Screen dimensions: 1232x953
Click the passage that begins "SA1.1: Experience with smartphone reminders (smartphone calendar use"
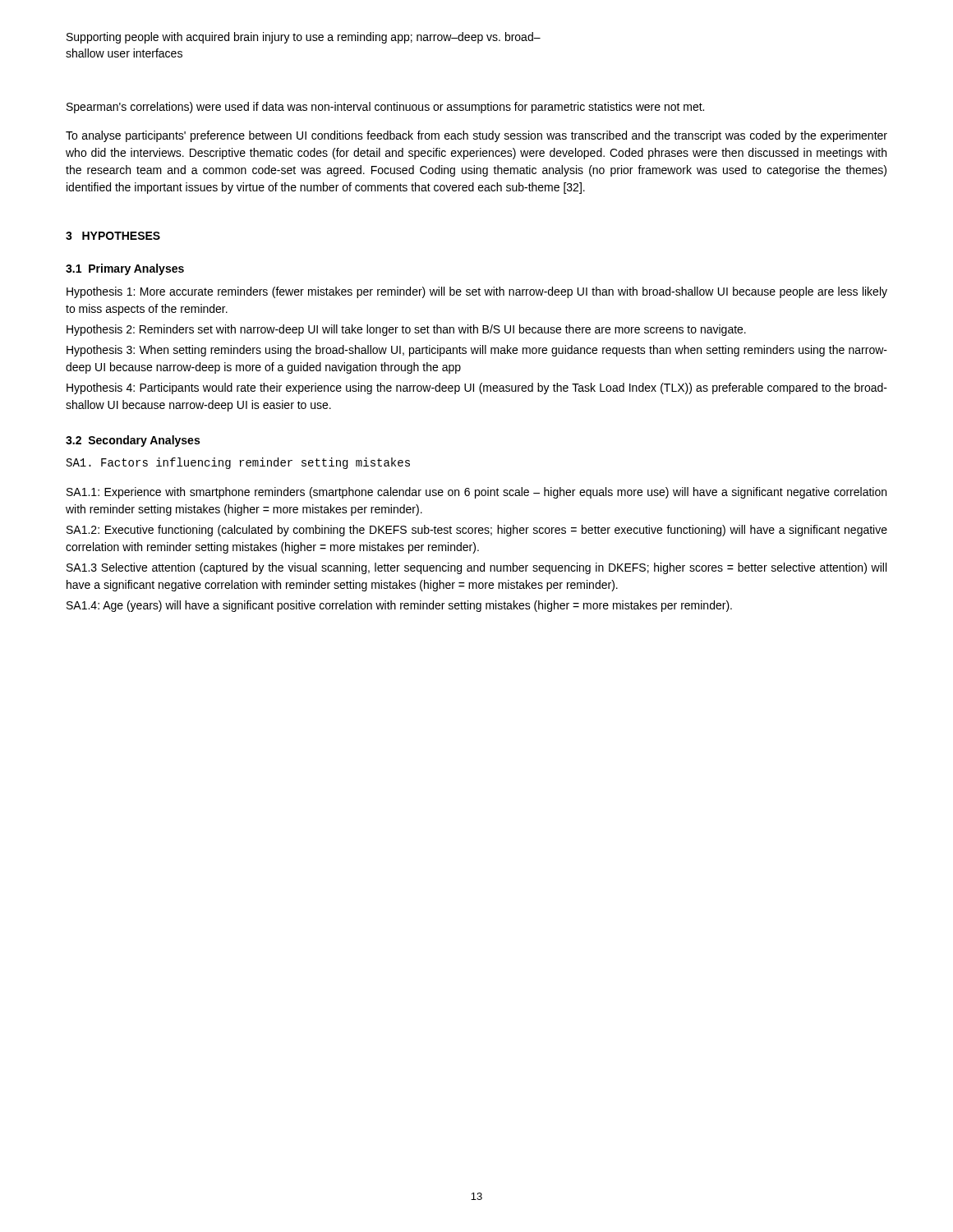[476, 549]
